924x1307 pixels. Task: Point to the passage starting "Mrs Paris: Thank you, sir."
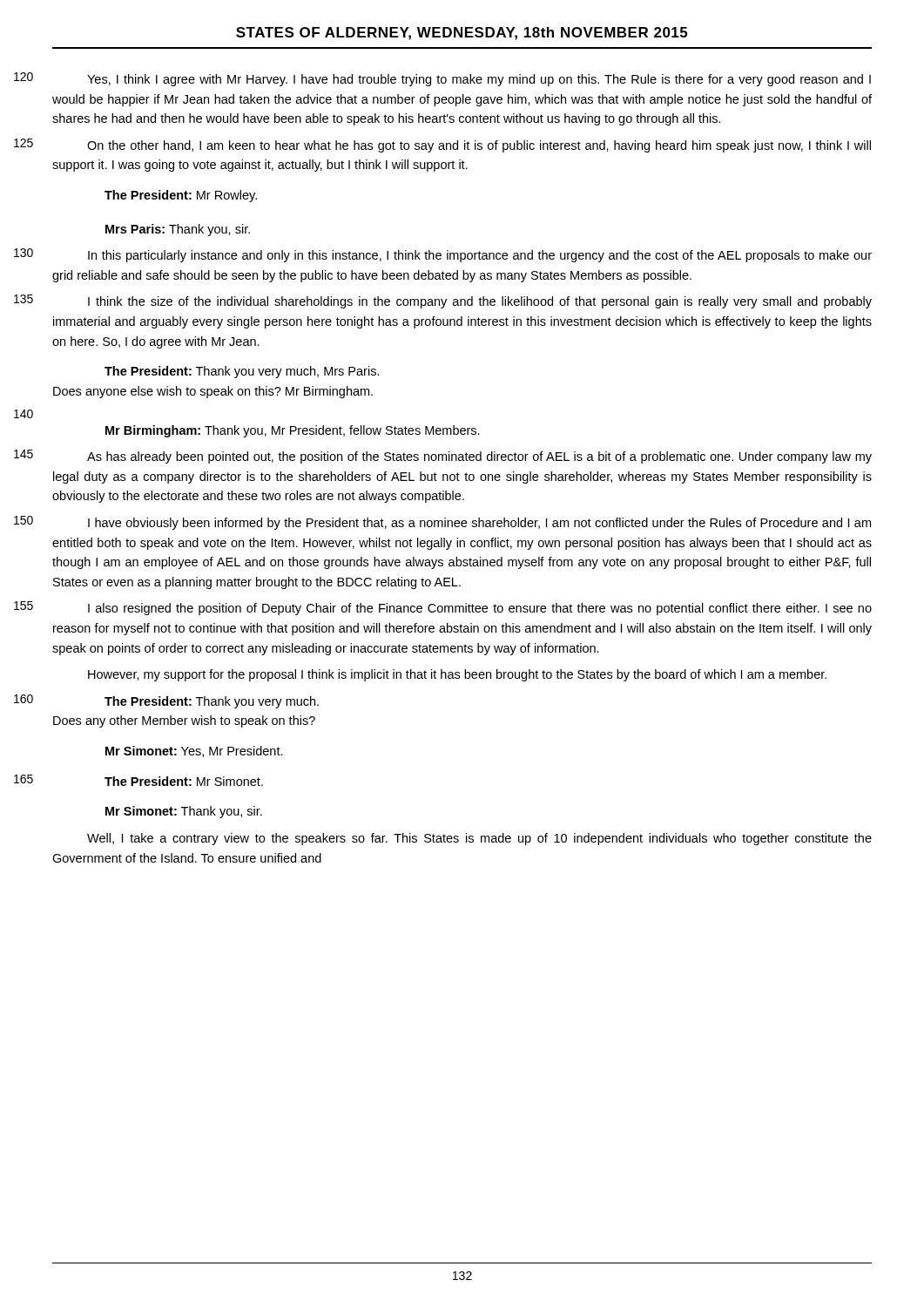point(178,230)
